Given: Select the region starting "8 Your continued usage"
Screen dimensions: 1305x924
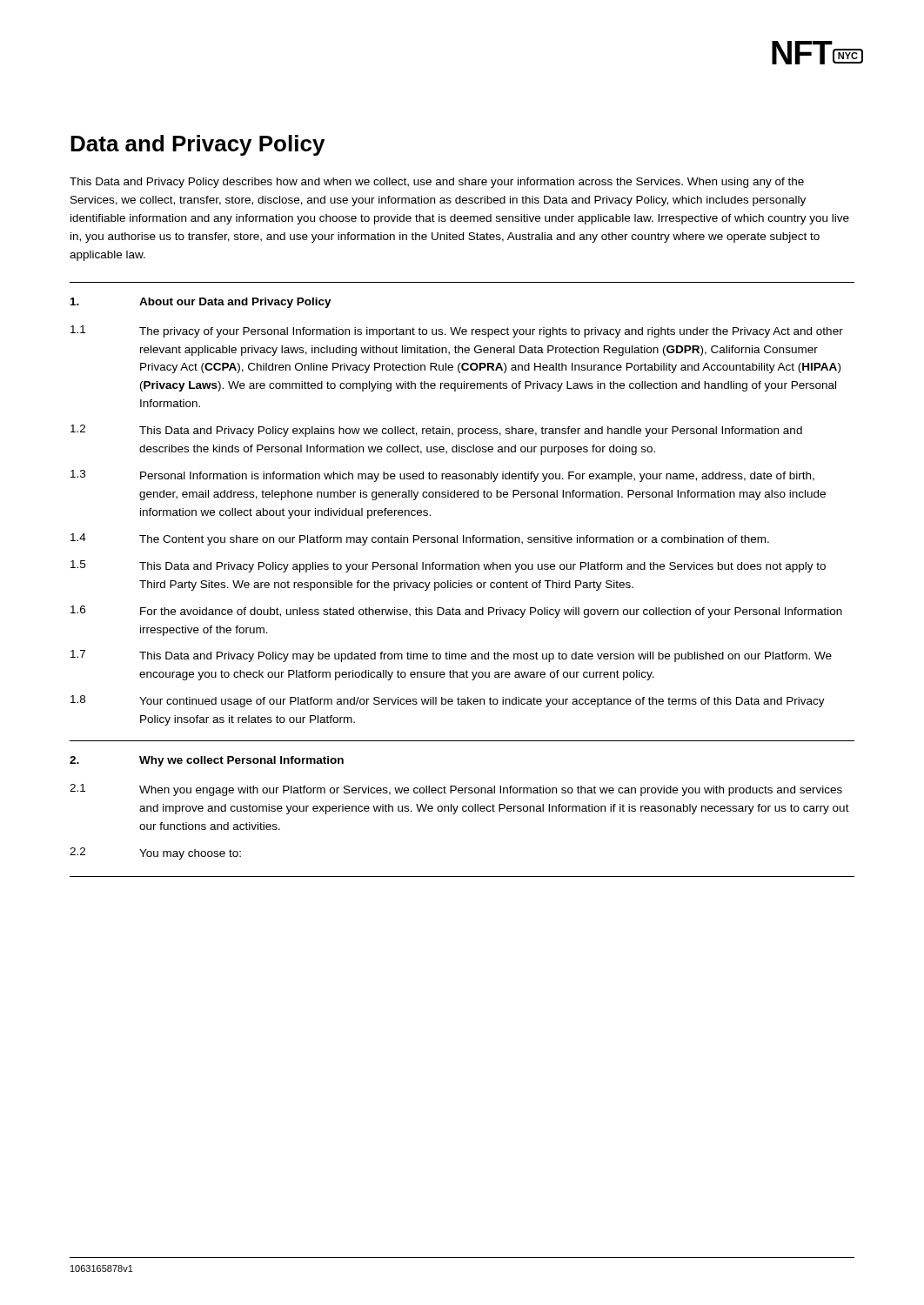Looking at the screenshot, I should click(x=462, y=711).
